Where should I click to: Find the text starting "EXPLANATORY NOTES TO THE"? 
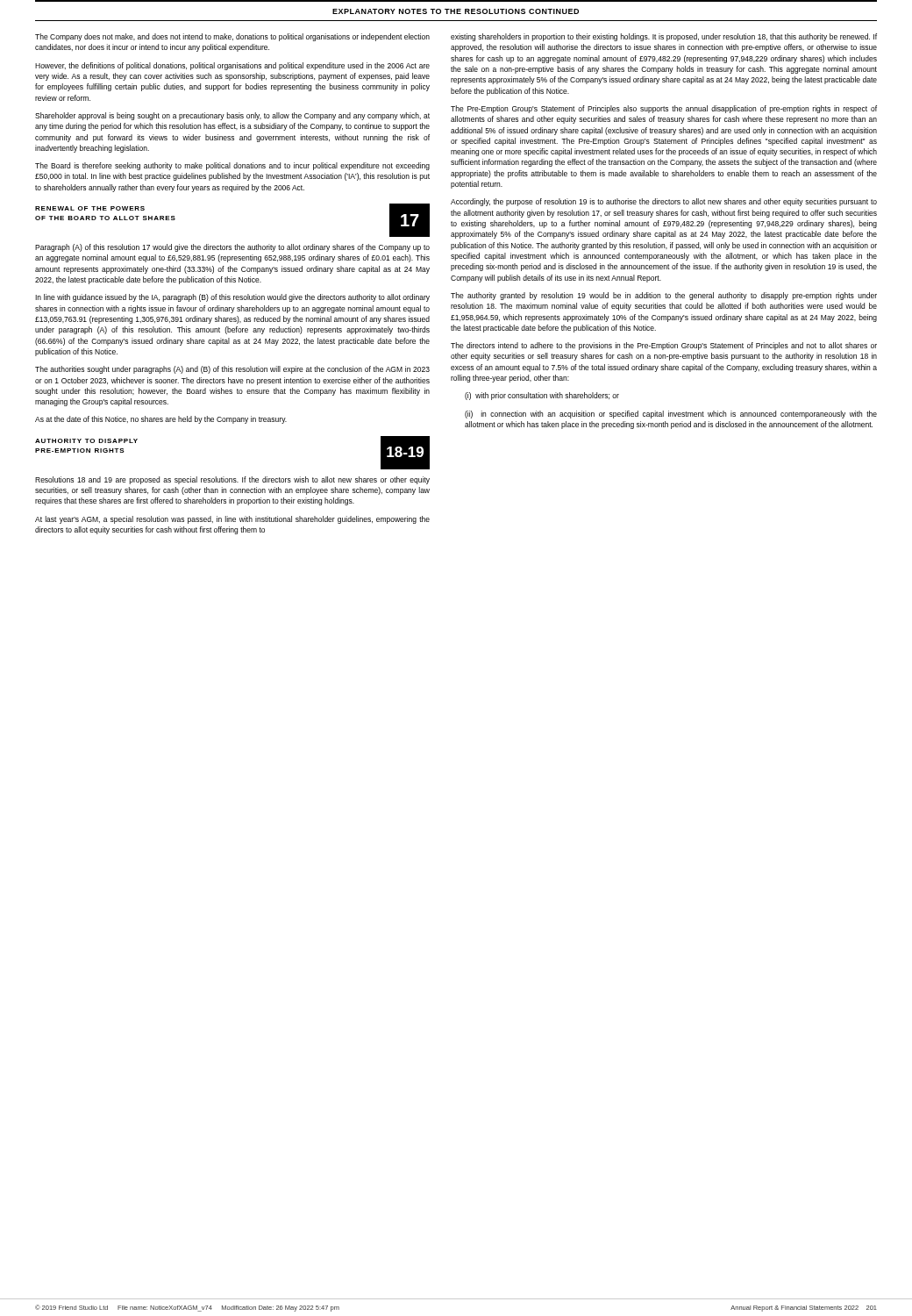[x=456, y=11]
